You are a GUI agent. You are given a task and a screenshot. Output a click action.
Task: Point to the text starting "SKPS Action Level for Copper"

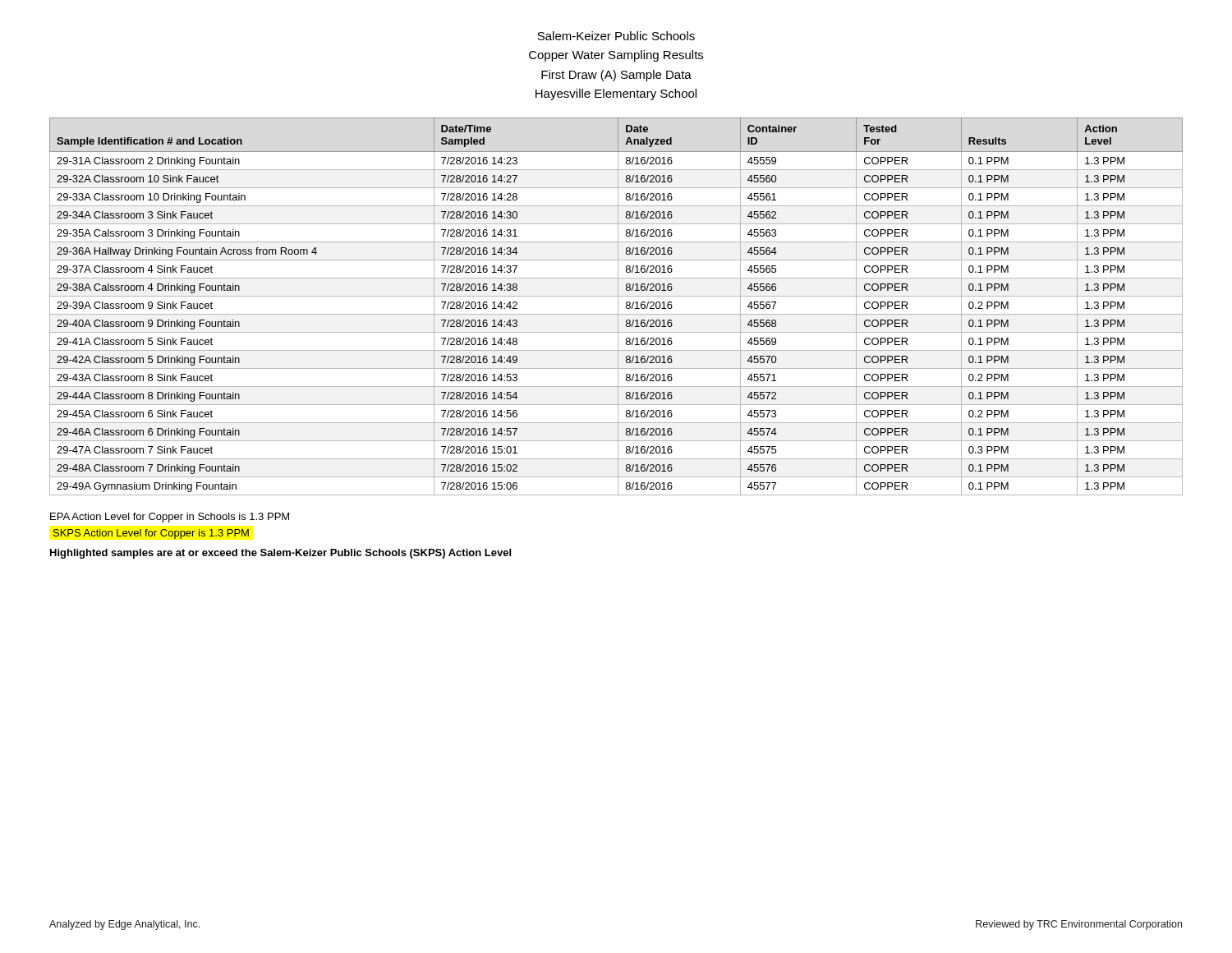tap(151, 533)
